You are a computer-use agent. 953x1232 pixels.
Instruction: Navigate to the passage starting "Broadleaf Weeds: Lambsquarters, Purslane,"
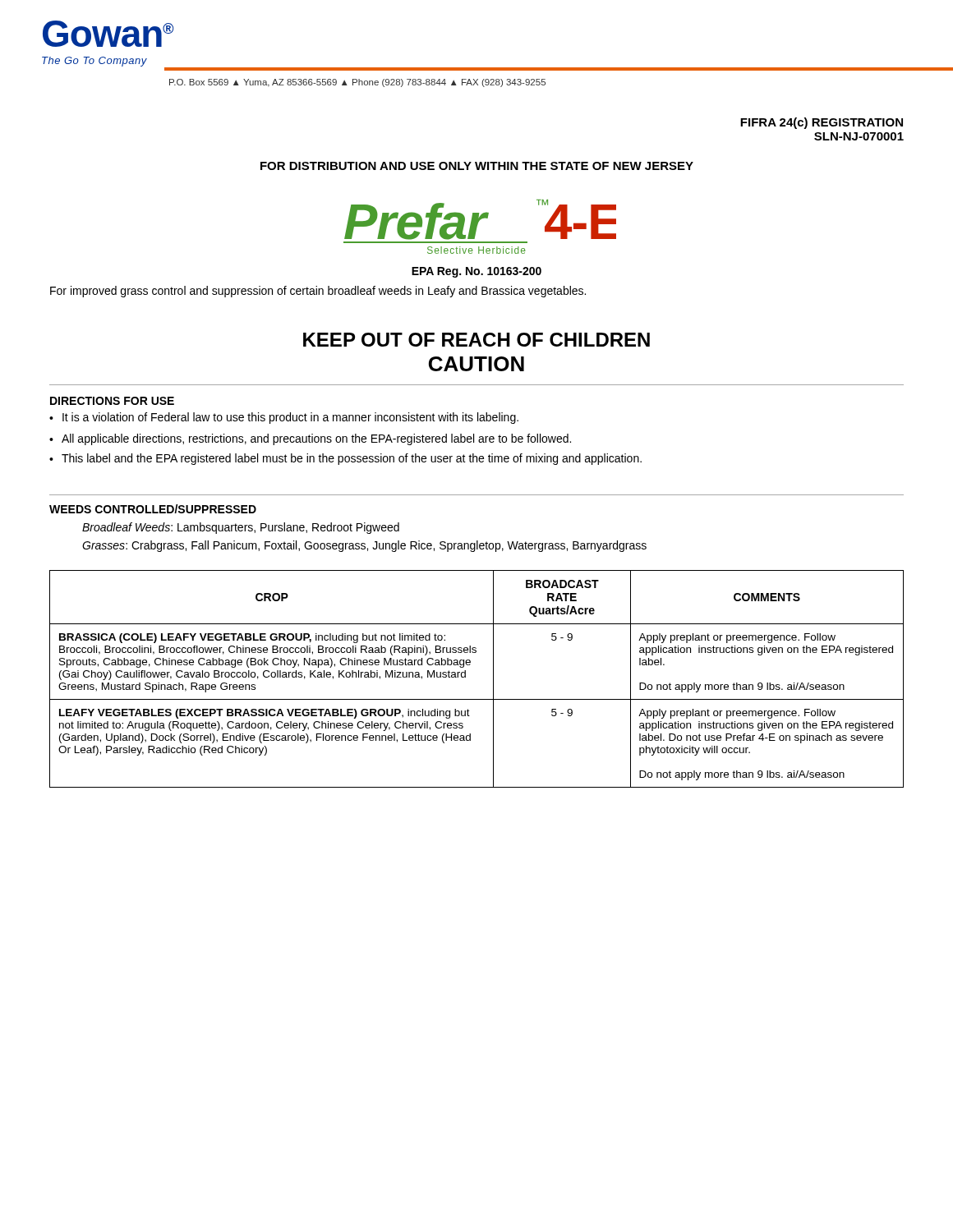241,527
